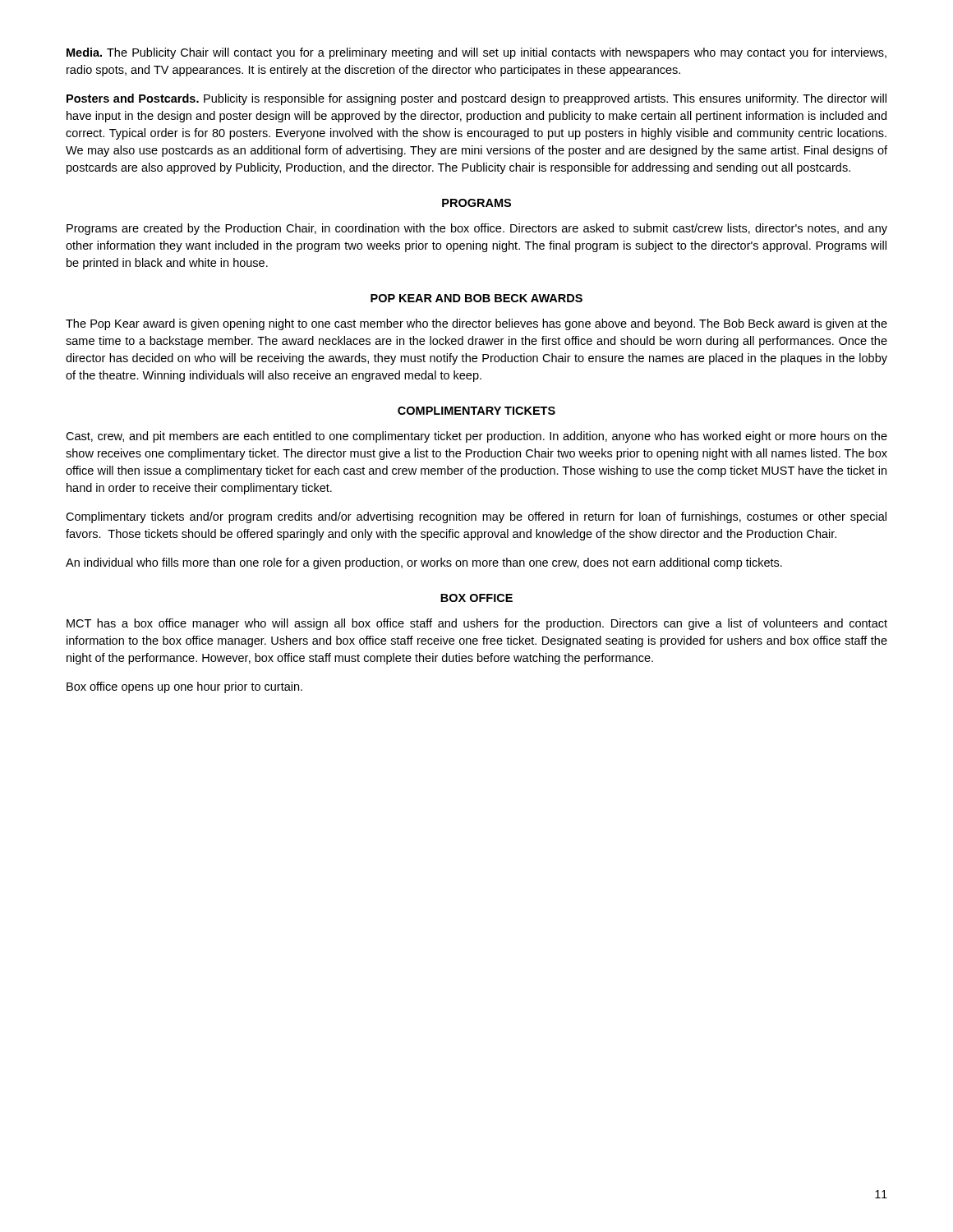Select the region starting "Complimentary tickets and/or"
The width and height of the screenshot is (953, 1232).
click(x=476, y=526)
